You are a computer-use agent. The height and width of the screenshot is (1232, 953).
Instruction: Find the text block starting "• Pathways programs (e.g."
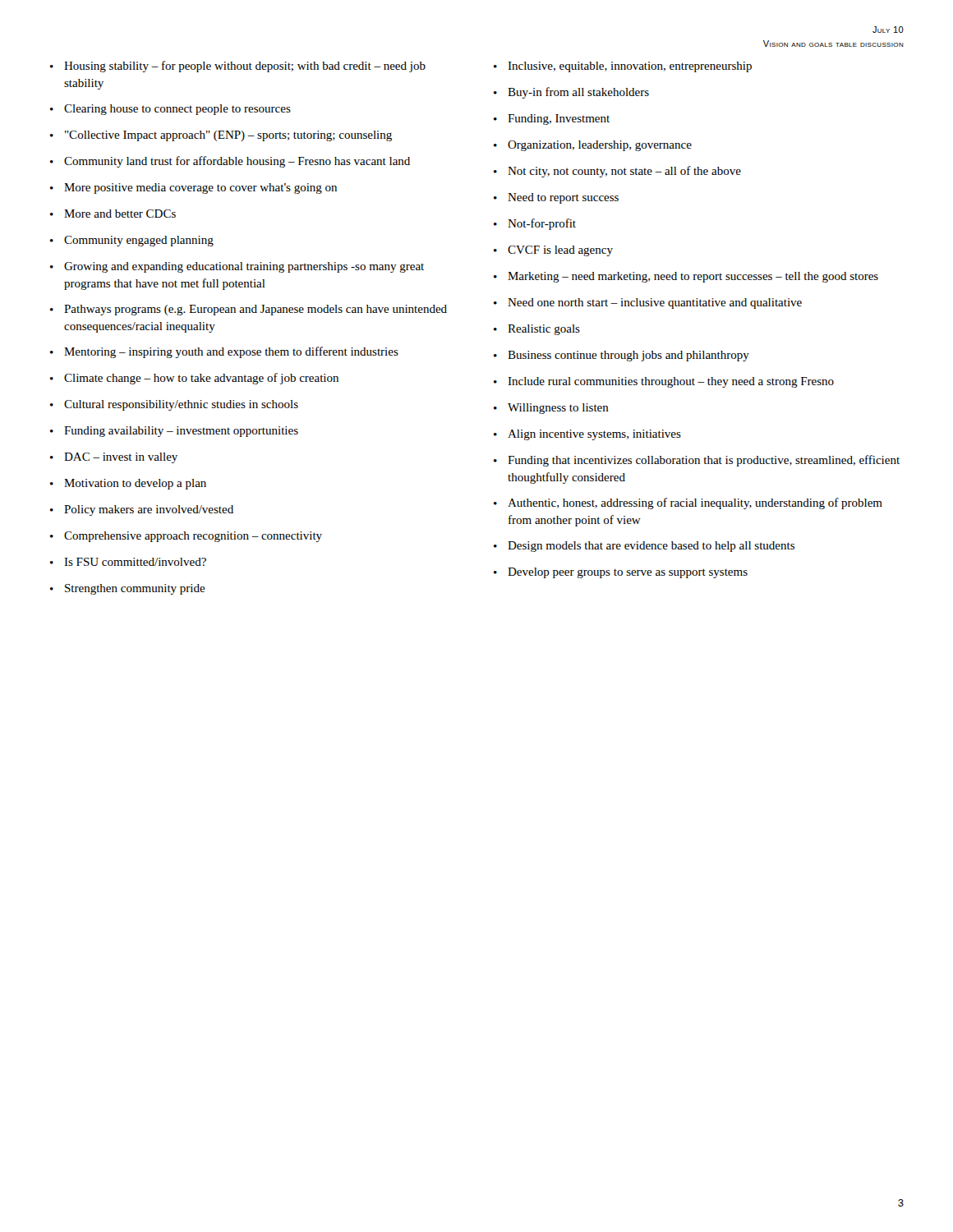click(255, 318)
